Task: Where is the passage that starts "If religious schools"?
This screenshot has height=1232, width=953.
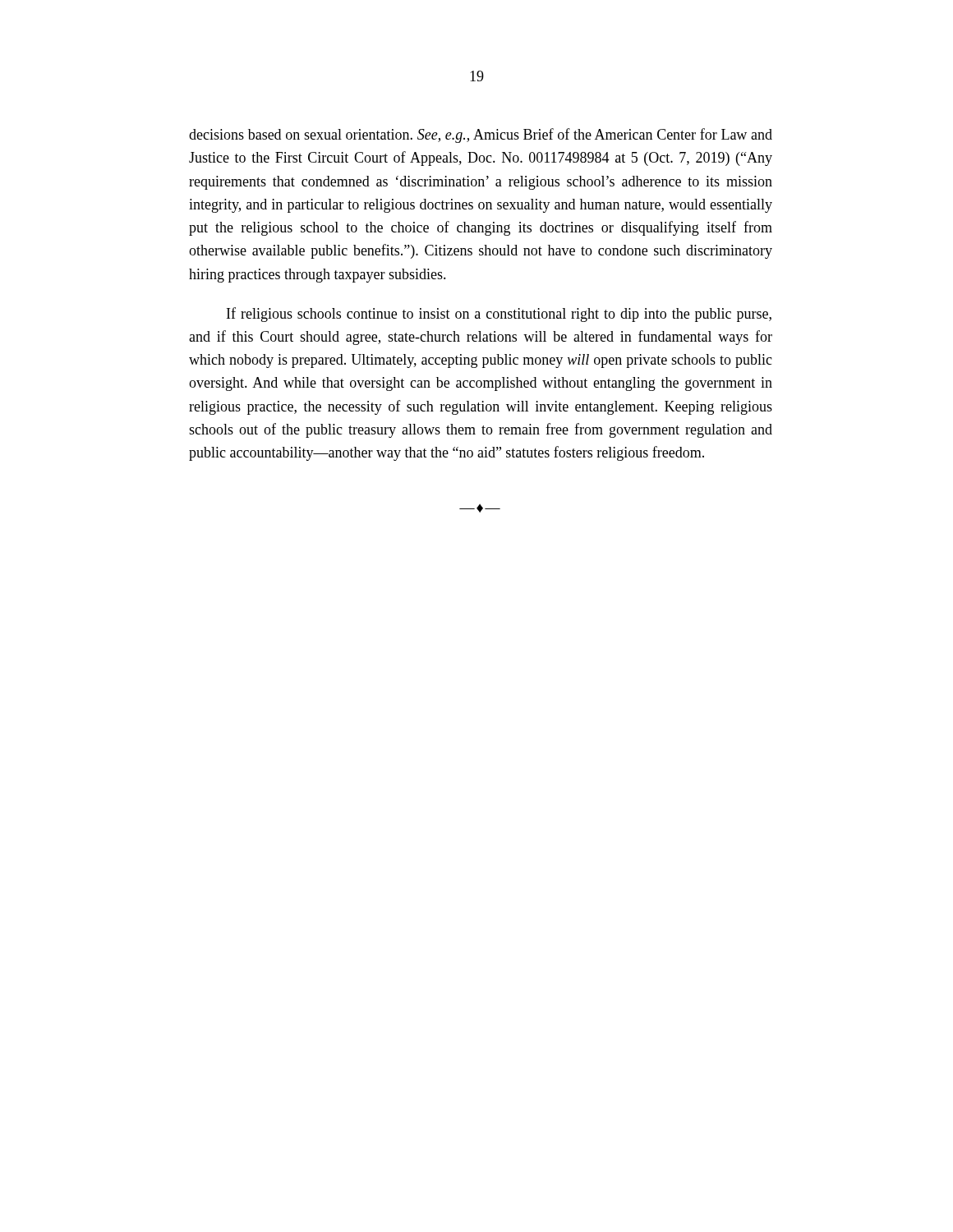Action: point(481,383)
